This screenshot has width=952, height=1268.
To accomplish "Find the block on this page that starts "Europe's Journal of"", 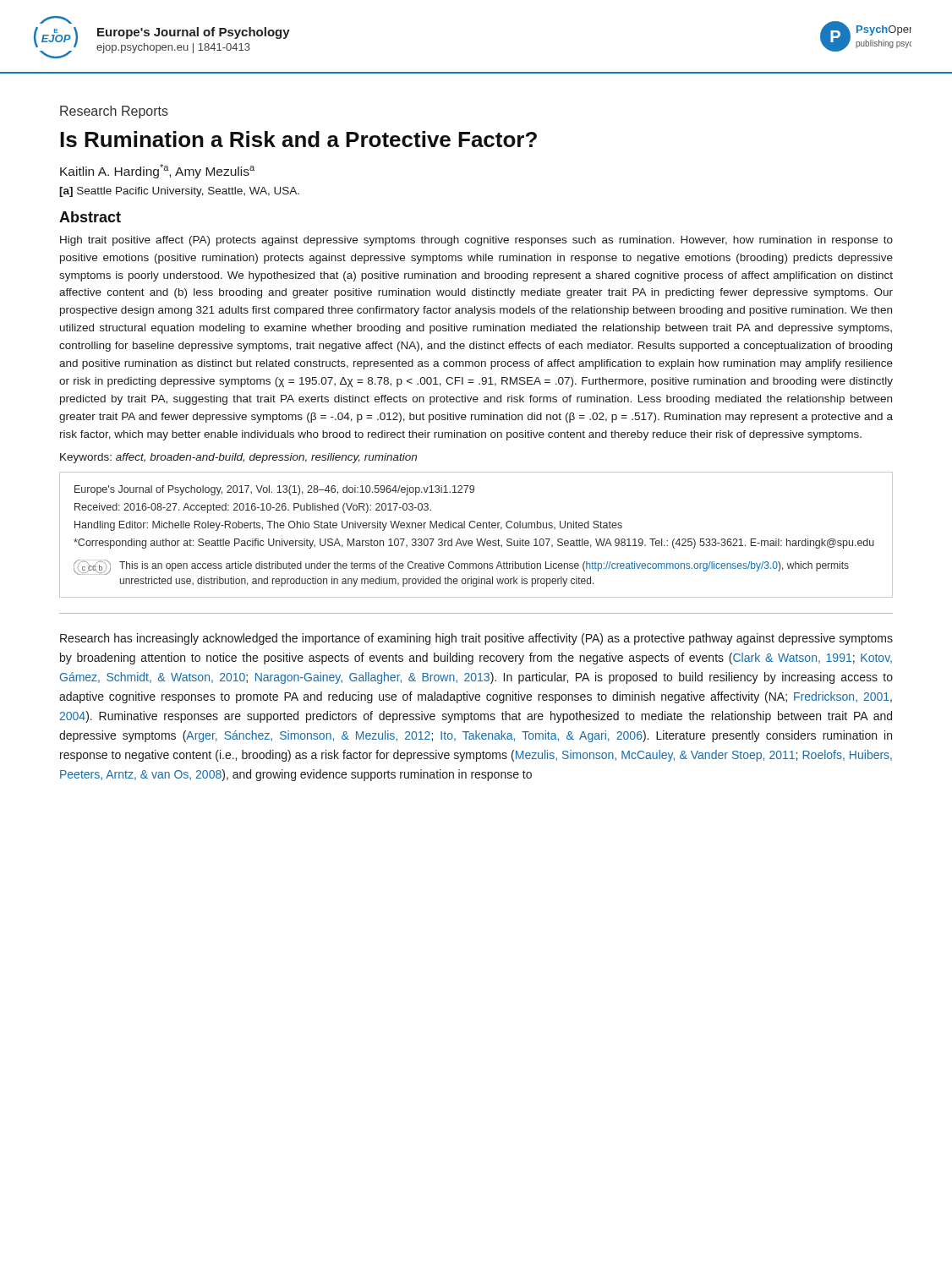I will (476, 534).
